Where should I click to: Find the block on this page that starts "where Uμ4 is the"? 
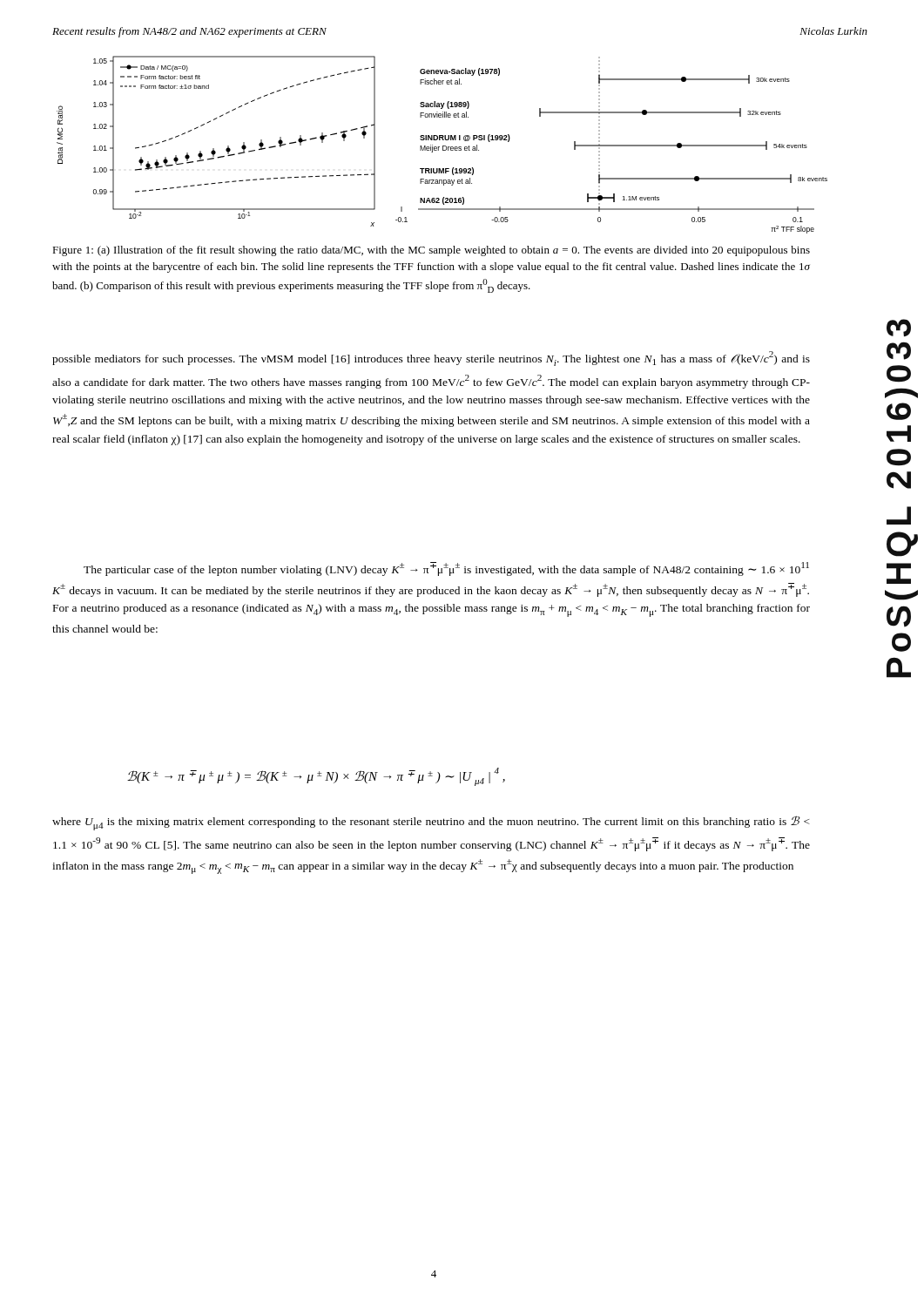point(431,844)
